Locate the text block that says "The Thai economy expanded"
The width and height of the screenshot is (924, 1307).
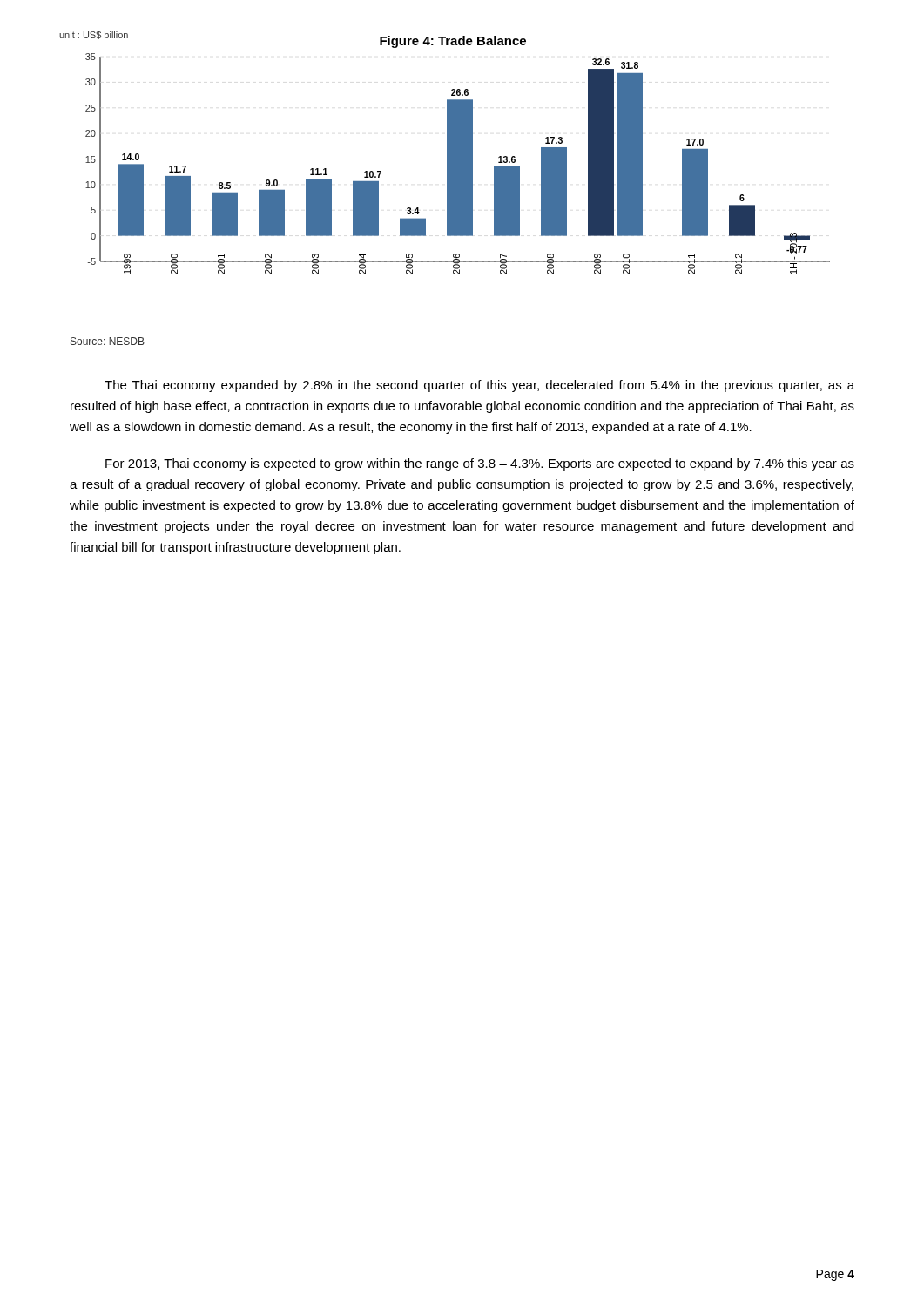click(462, 466)
